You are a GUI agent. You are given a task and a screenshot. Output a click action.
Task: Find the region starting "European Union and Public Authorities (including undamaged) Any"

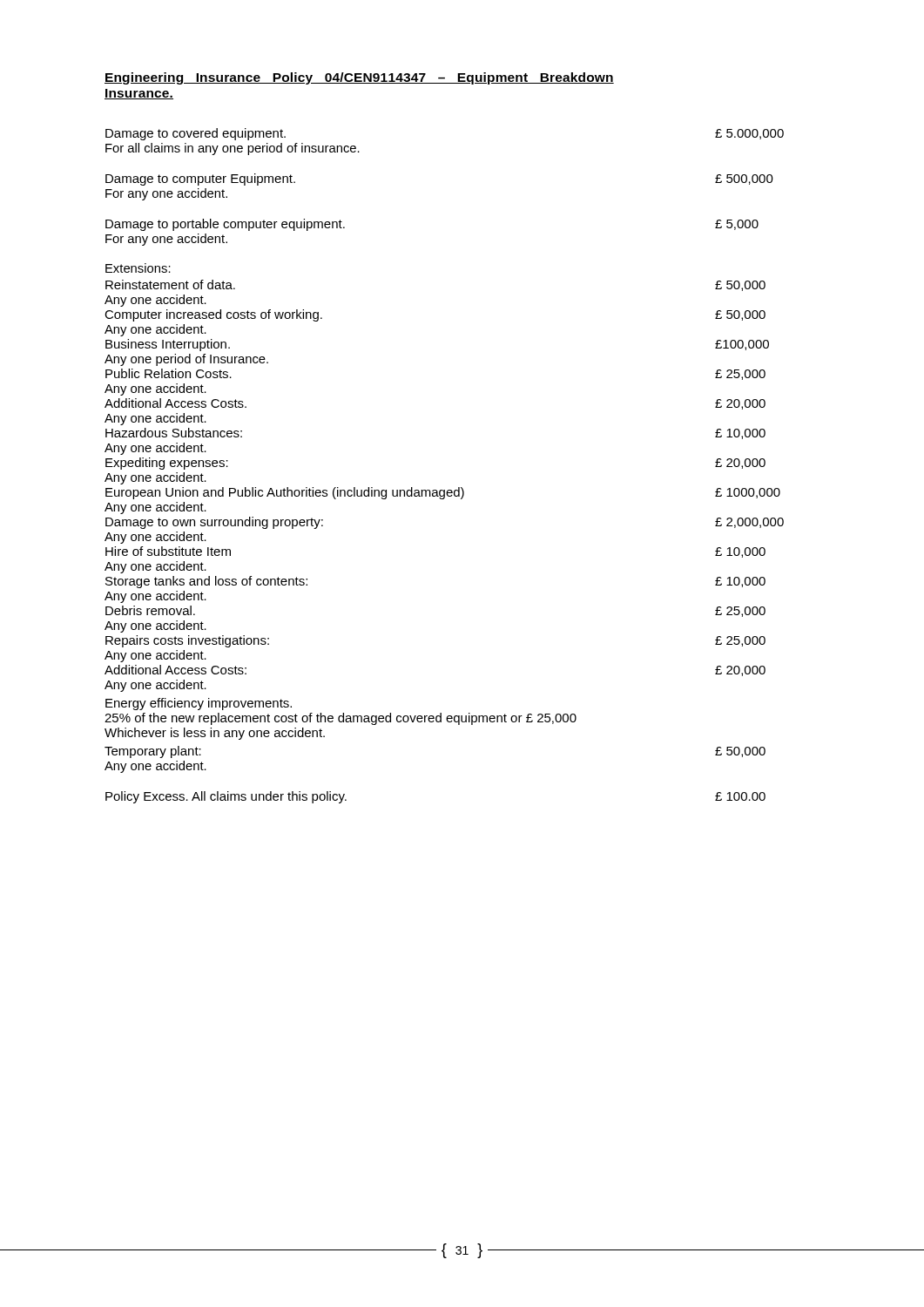462,499
